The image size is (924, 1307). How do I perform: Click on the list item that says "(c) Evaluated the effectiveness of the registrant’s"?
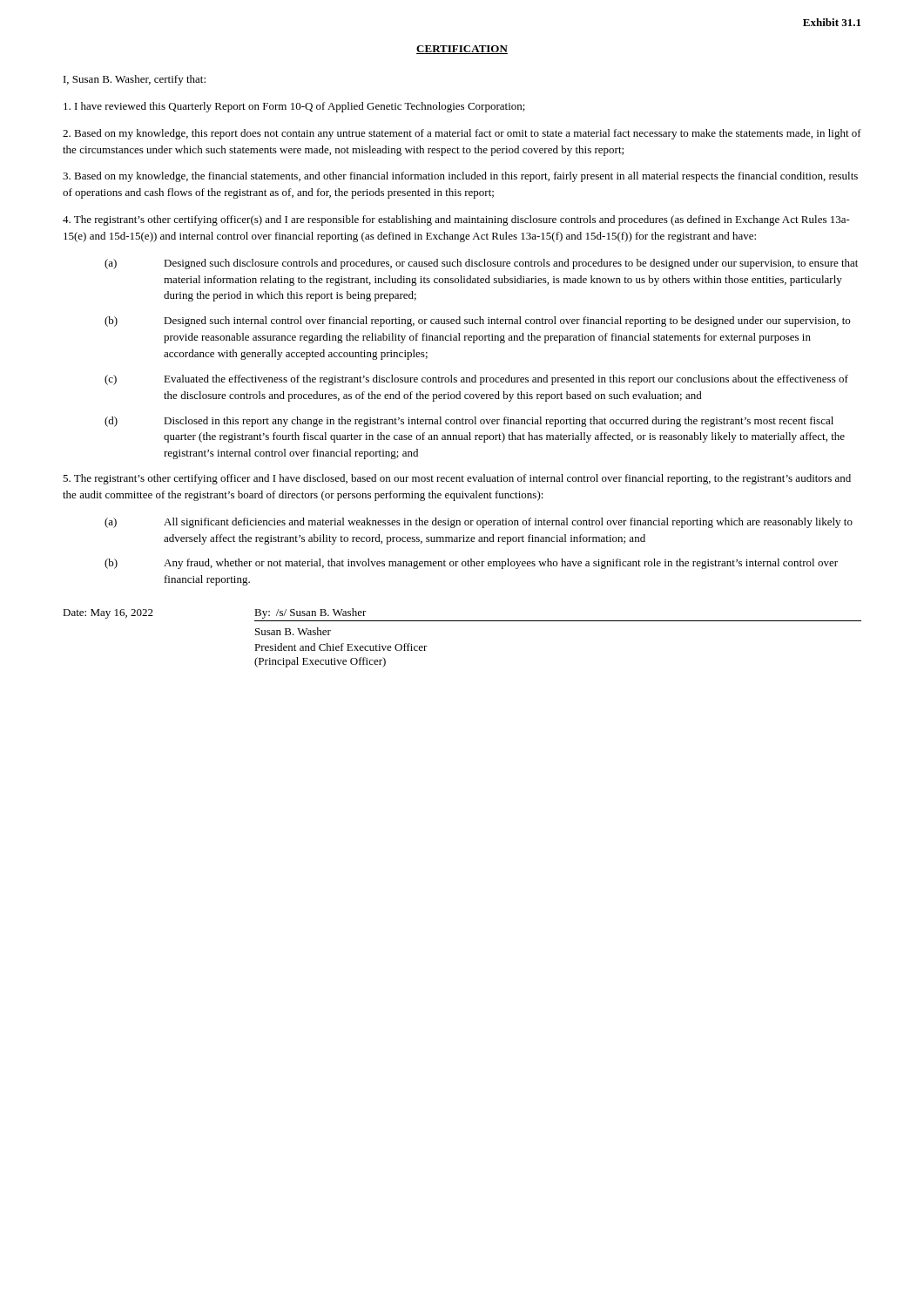[x=462, y=387]
